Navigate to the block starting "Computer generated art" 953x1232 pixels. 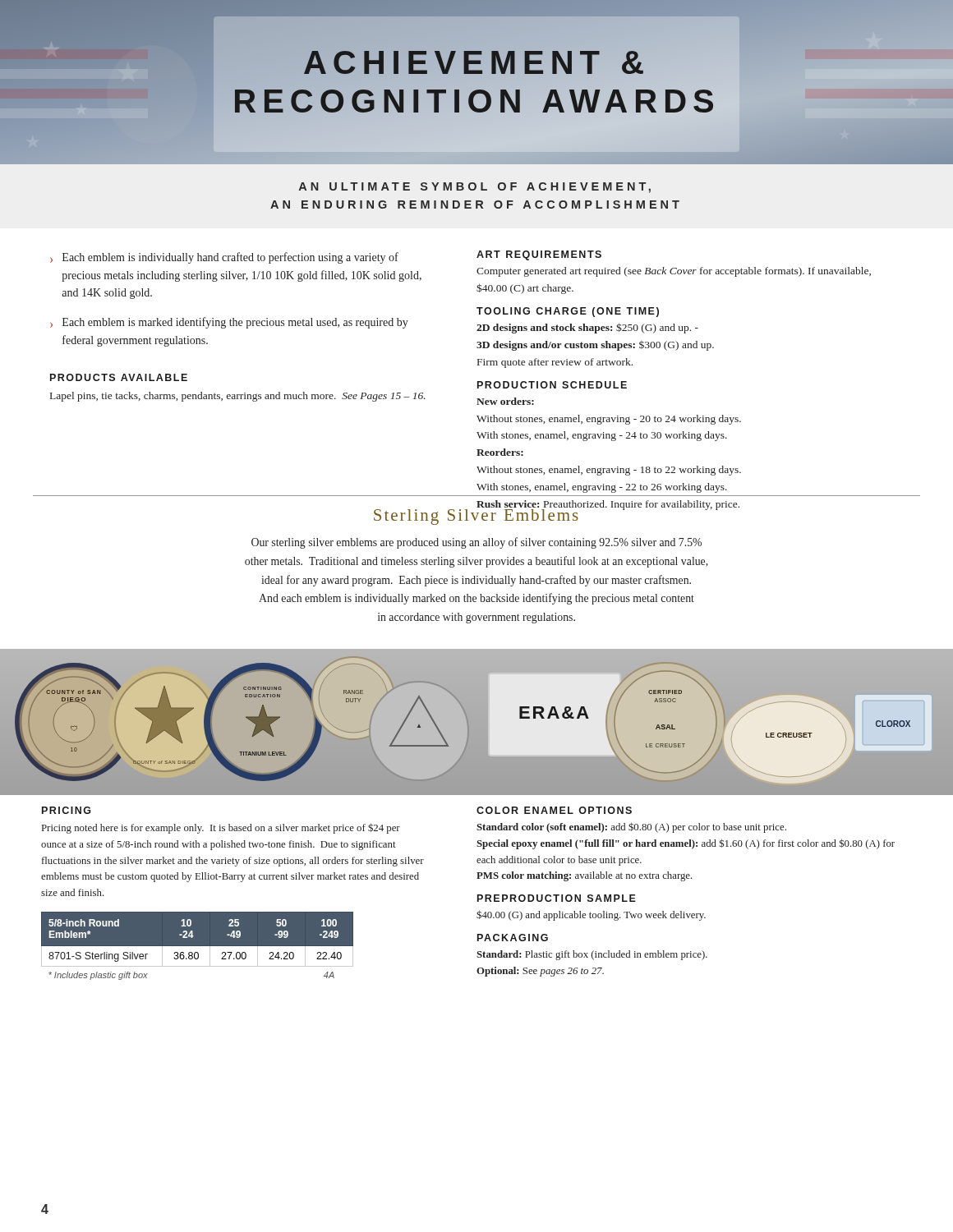[674, 279]
